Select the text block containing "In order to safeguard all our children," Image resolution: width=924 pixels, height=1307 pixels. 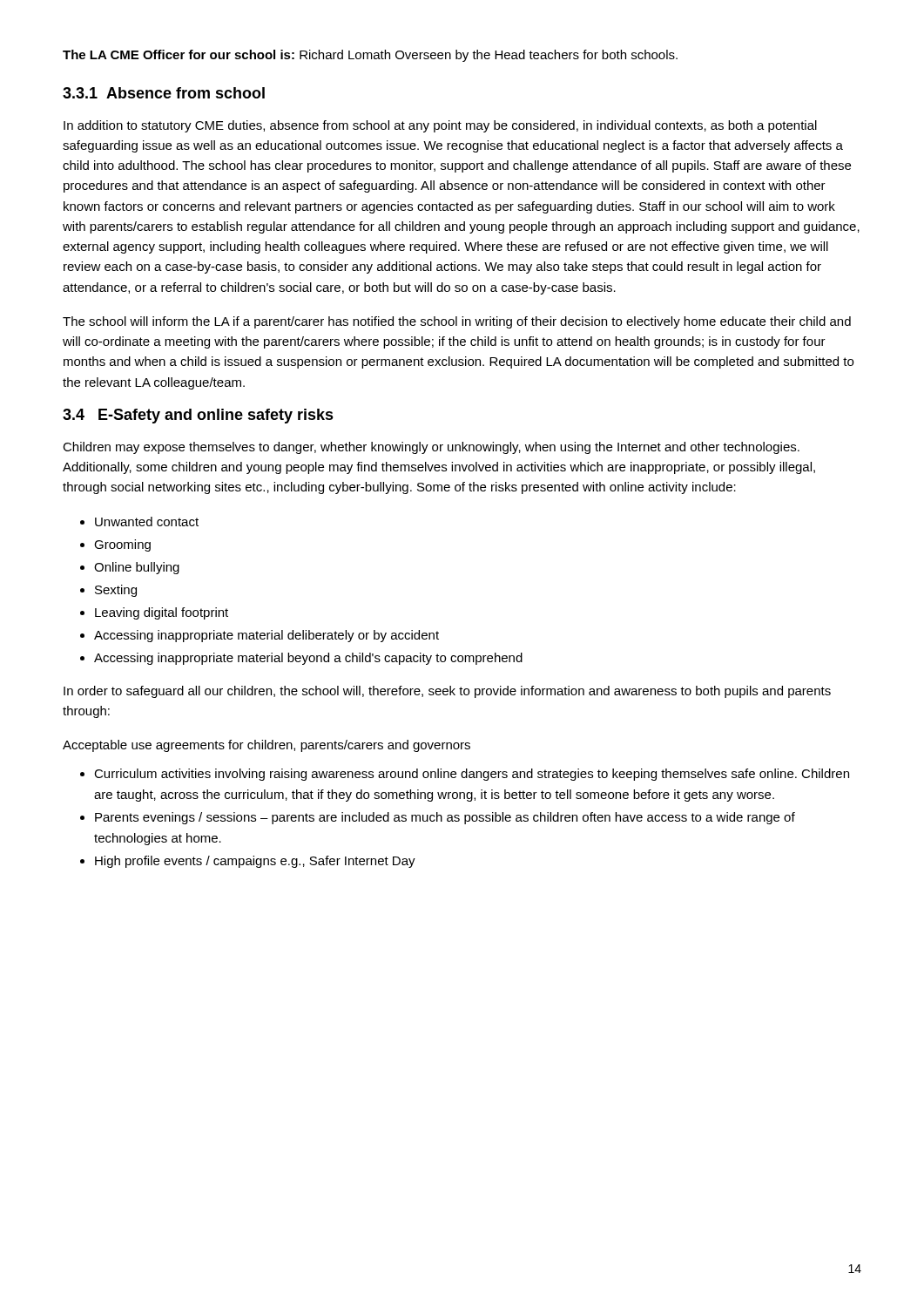pos(447,700)
